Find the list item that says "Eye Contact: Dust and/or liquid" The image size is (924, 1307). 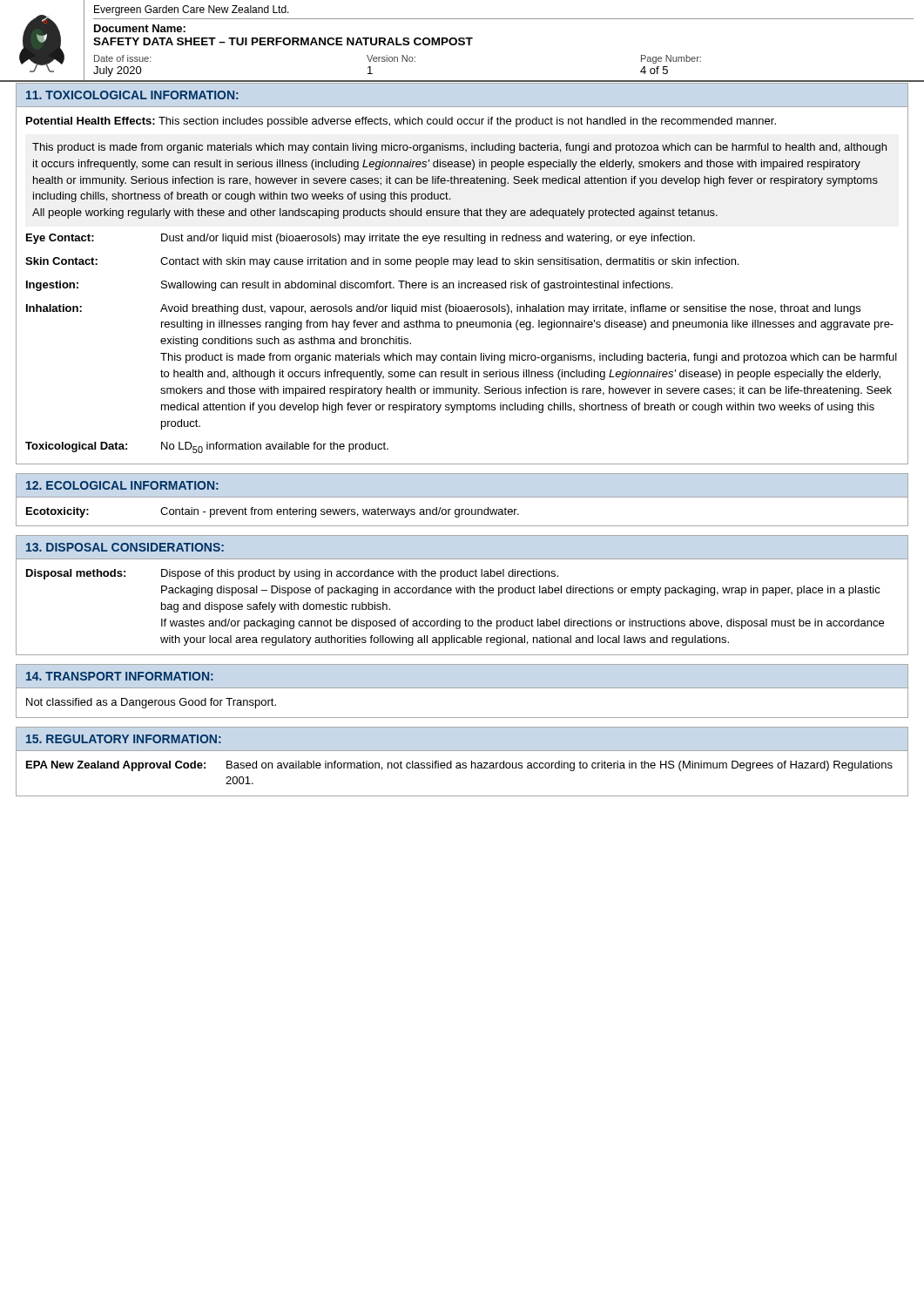point(462,238)
